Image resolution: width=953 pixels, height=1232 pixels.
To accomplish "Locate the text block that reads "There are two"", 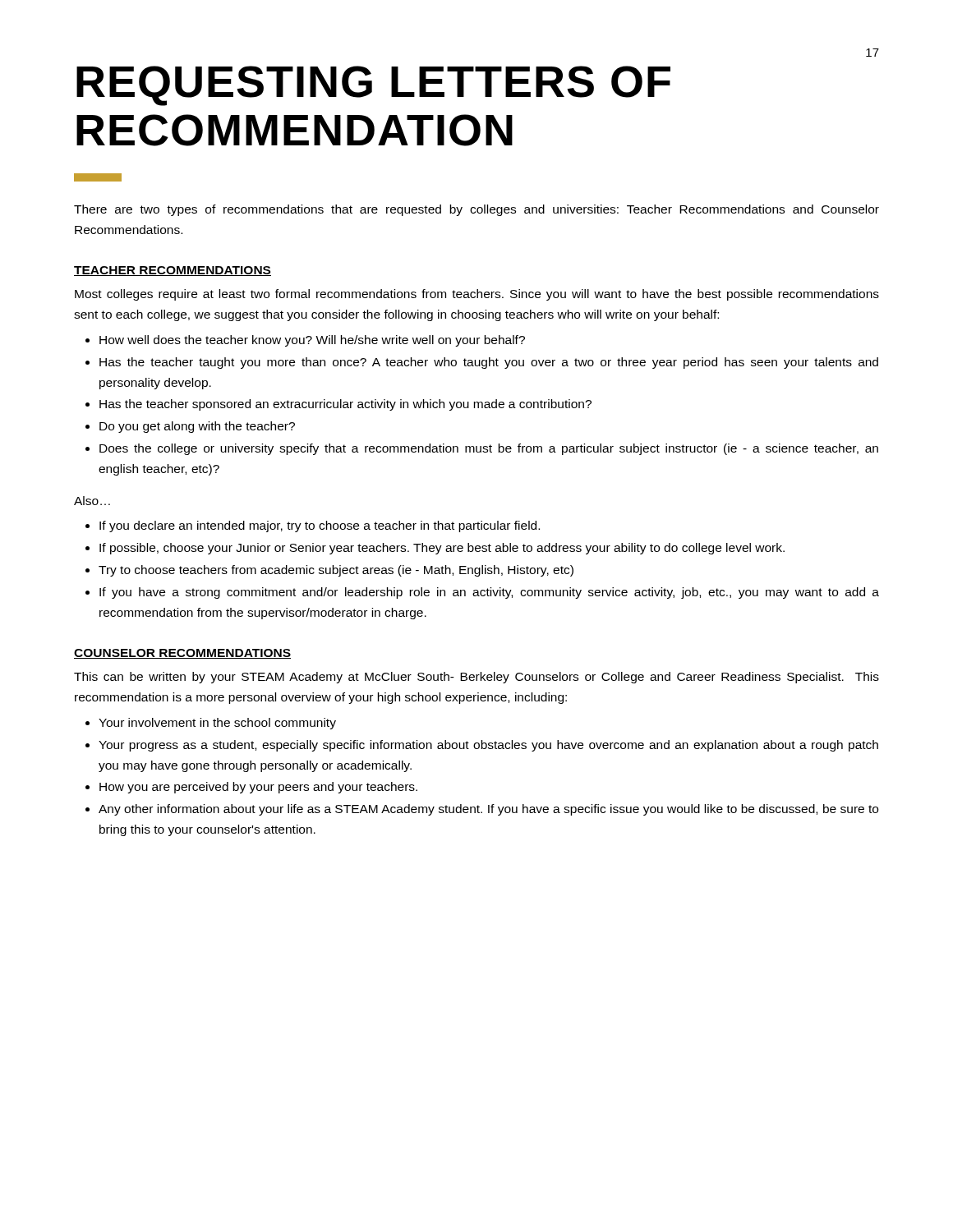I will pos(476,219).
